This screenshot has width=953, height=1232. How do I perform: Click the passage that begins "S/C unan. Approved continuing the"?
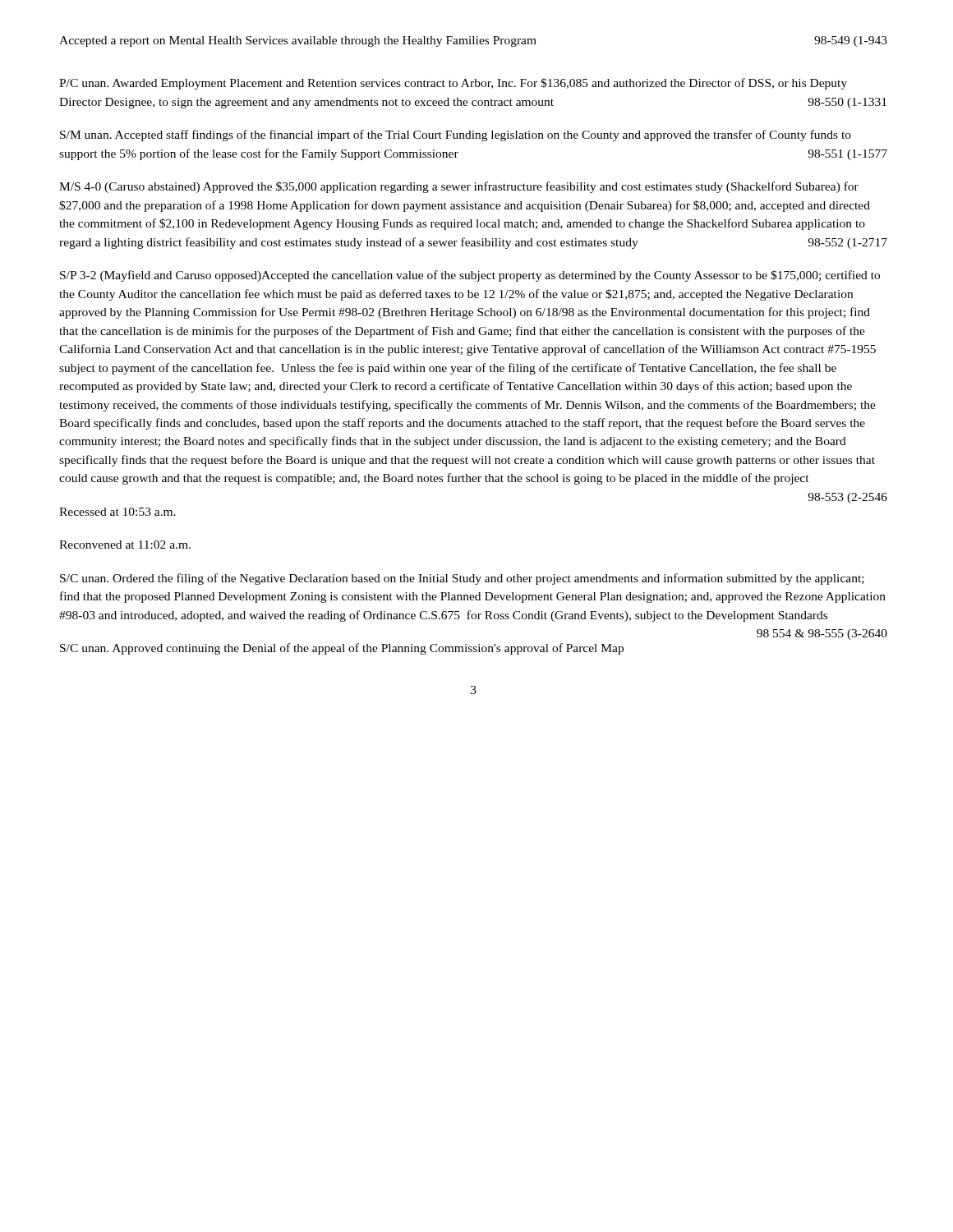(342, 648)
